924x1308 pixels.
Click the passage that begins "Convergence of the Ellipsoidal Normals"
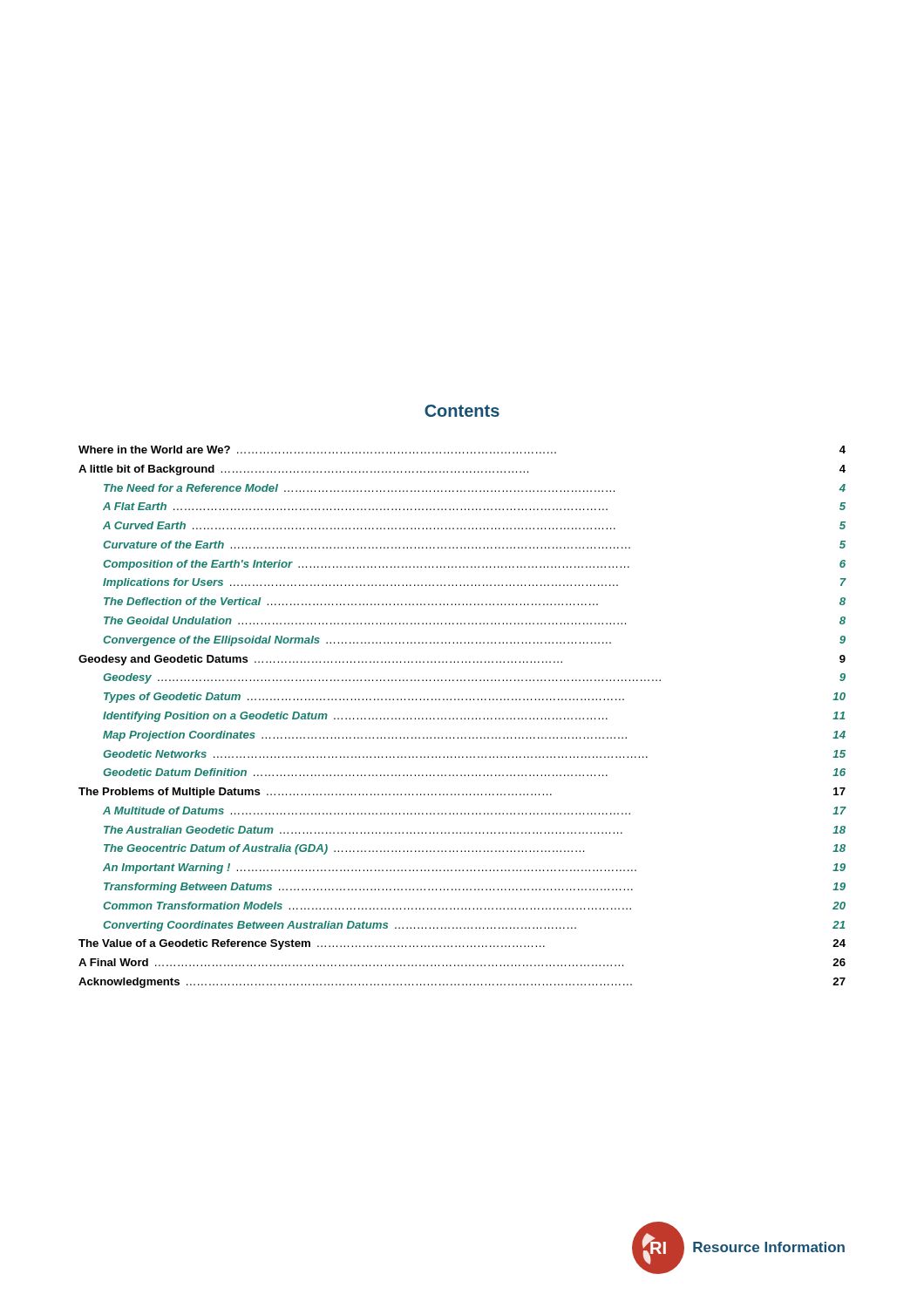tap(474, 640)
